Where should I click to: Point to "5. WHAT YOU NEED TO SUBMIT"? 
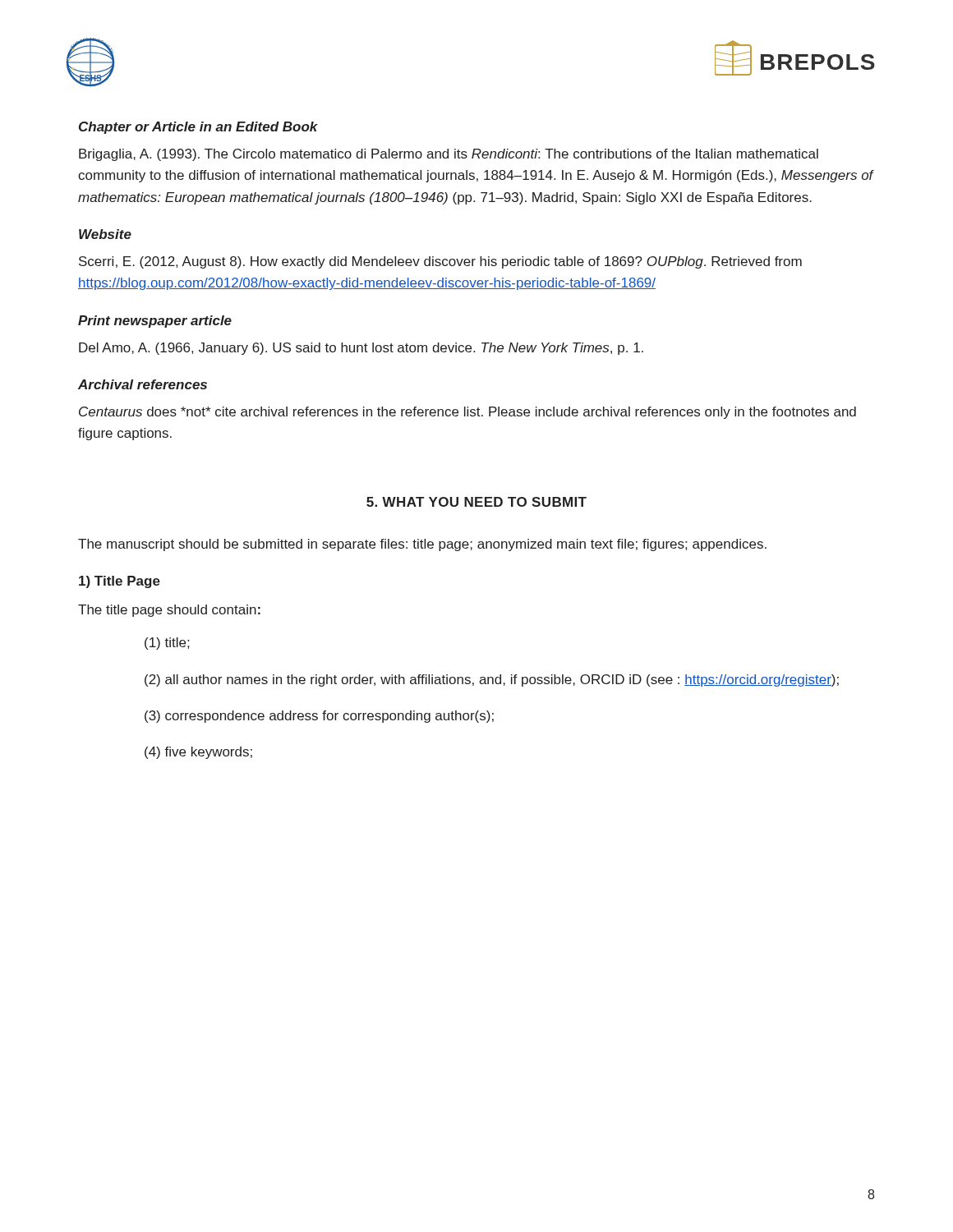(476, 502)
